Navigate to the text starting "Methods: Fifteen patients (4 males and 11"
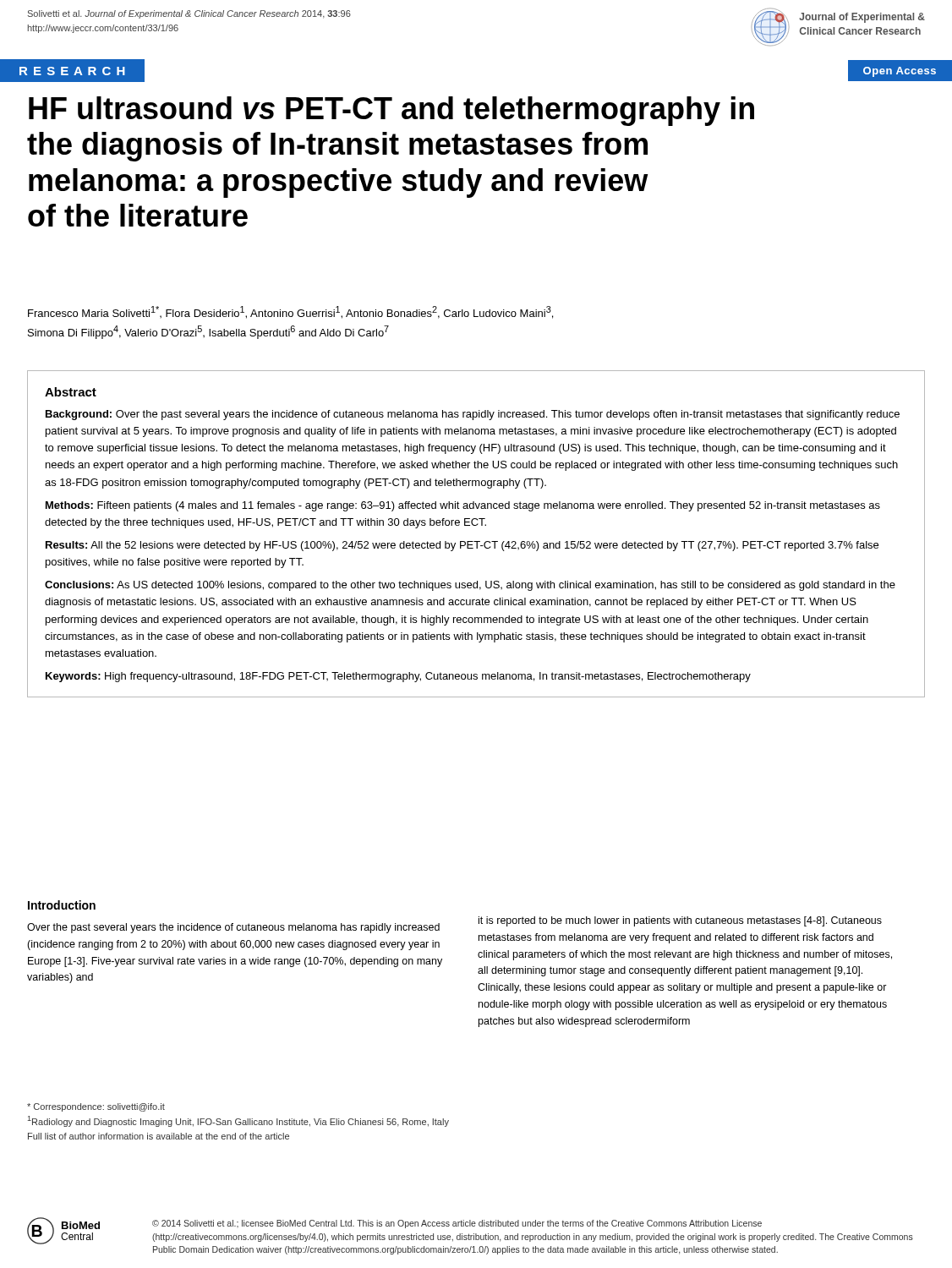Image resolution: width=952 pixels, height=1268 pixels. point(463,513)
